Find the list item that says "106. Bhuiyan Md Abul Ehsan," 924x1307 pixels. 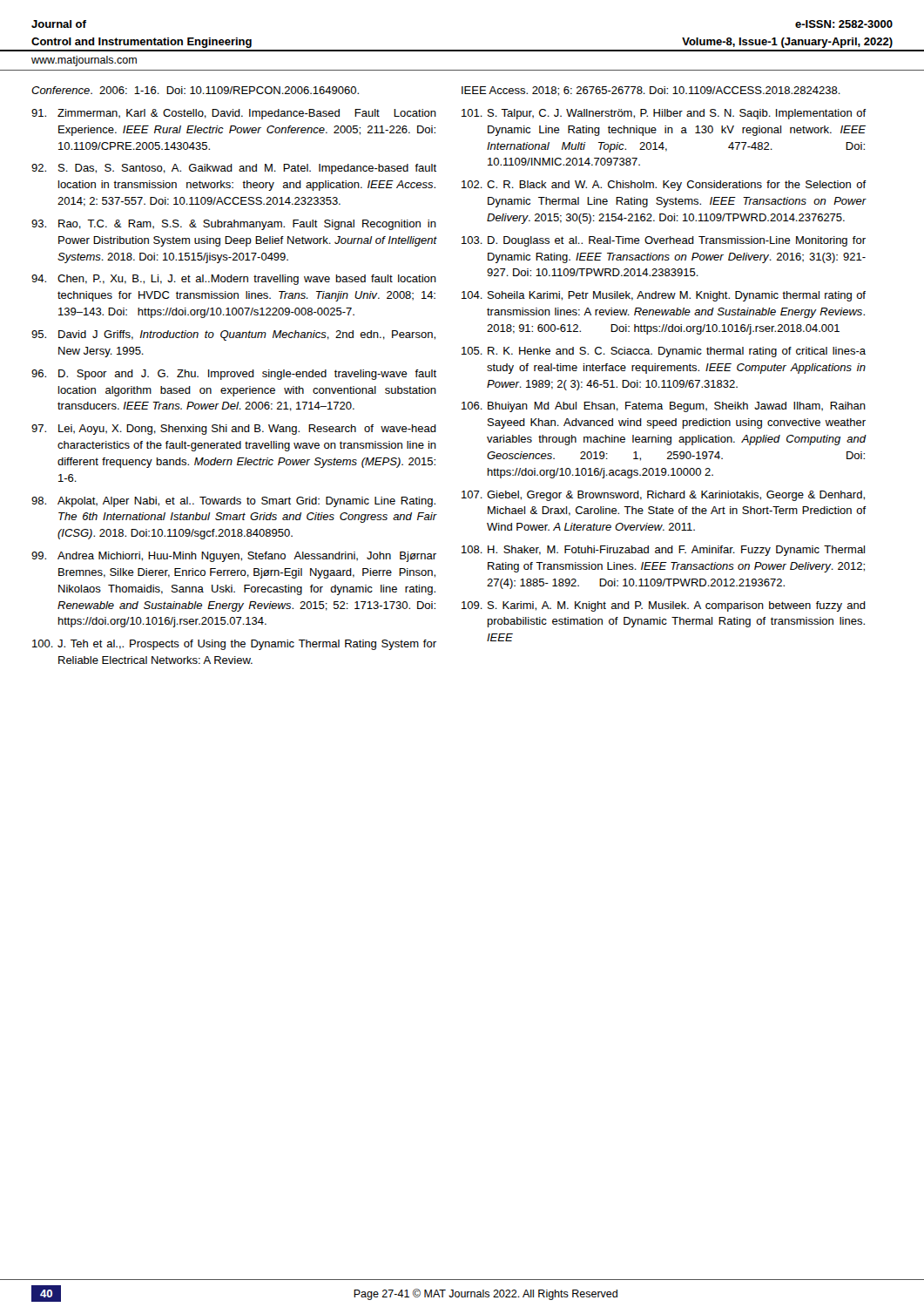click(663, 440)
